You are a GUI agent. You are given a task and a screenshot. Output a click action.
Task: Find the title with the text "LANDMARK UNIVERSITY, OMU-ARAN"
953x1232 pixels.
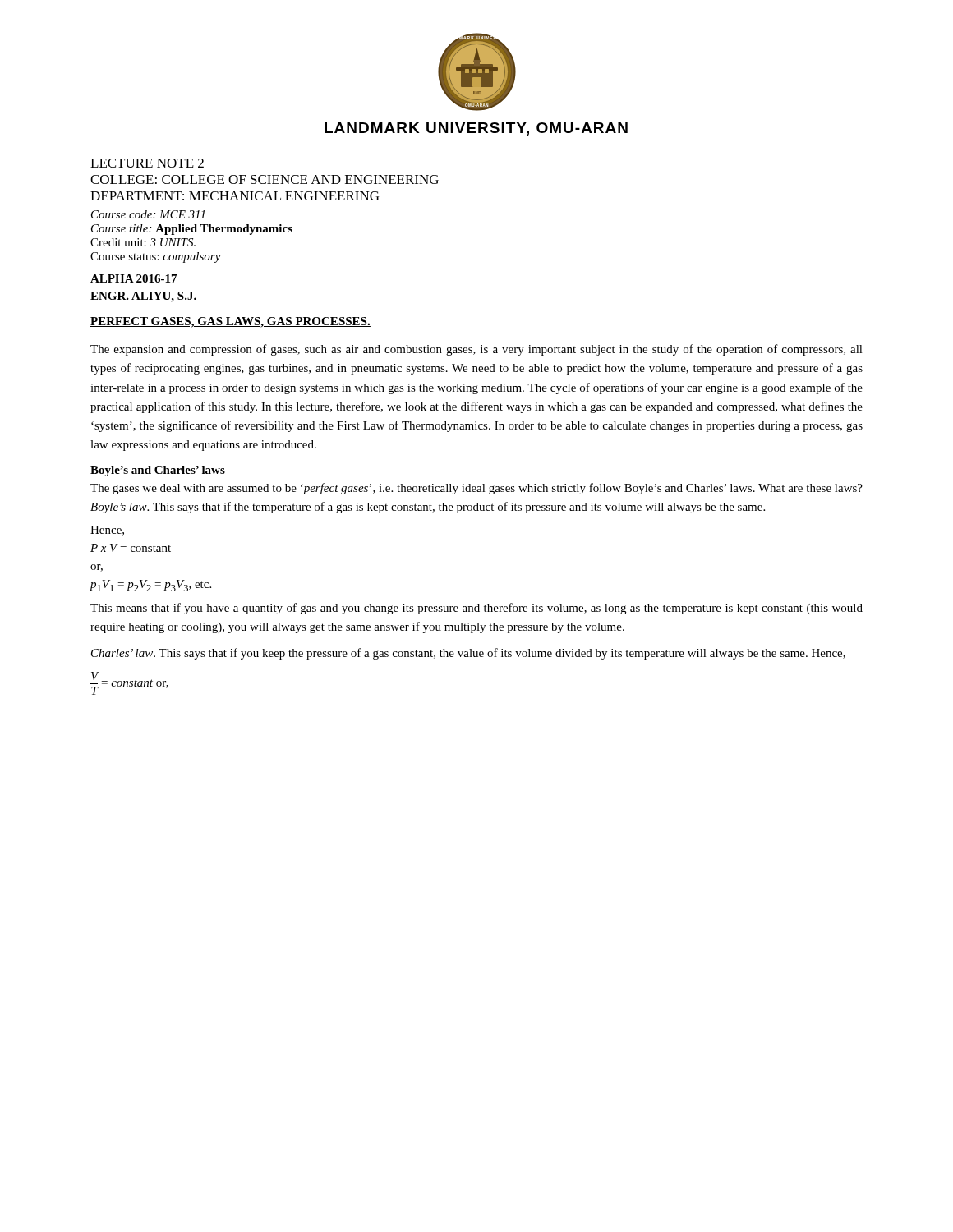[476, 128]
